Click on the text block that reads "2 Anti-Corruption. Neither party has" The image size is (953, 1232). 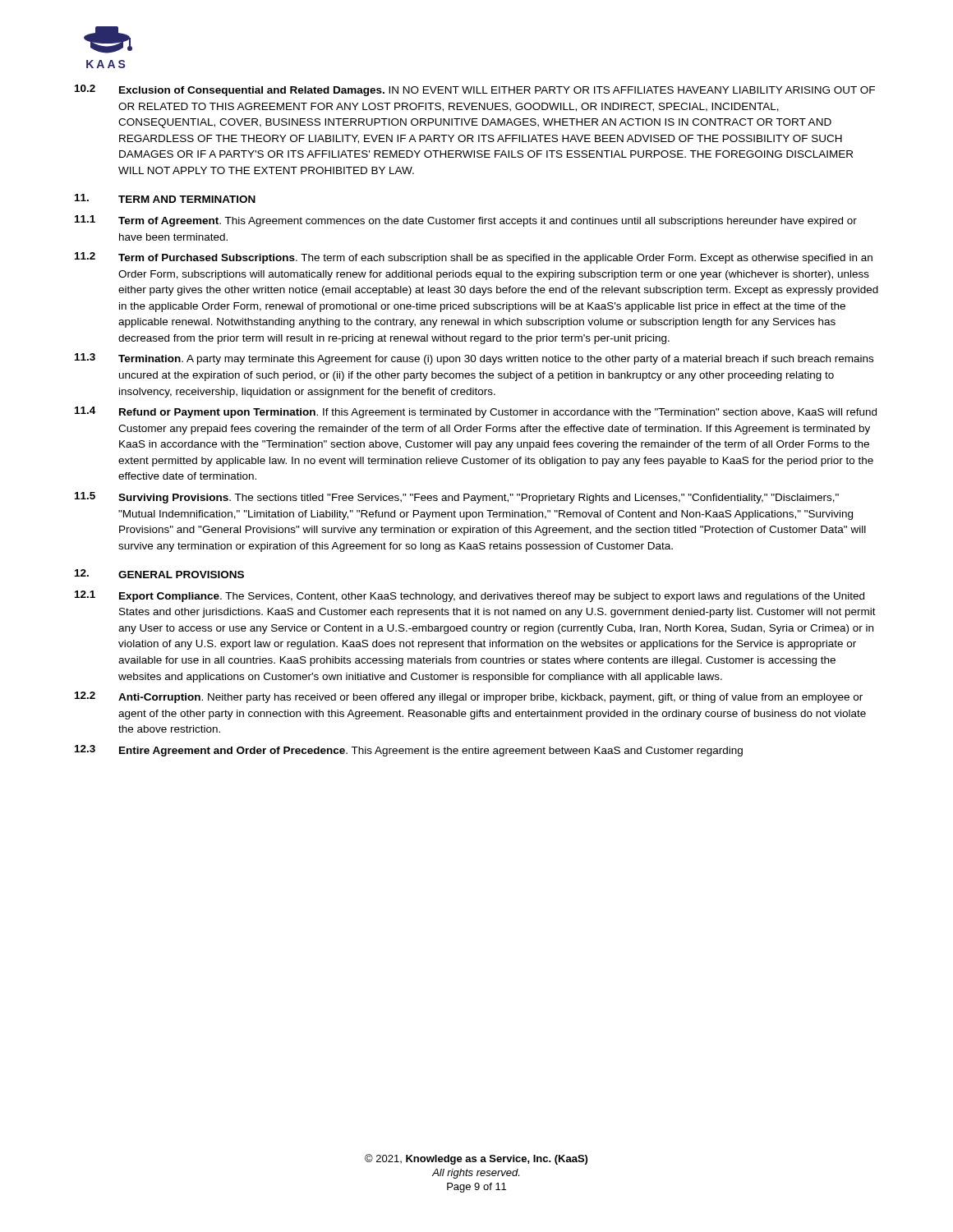coord(476,713)
